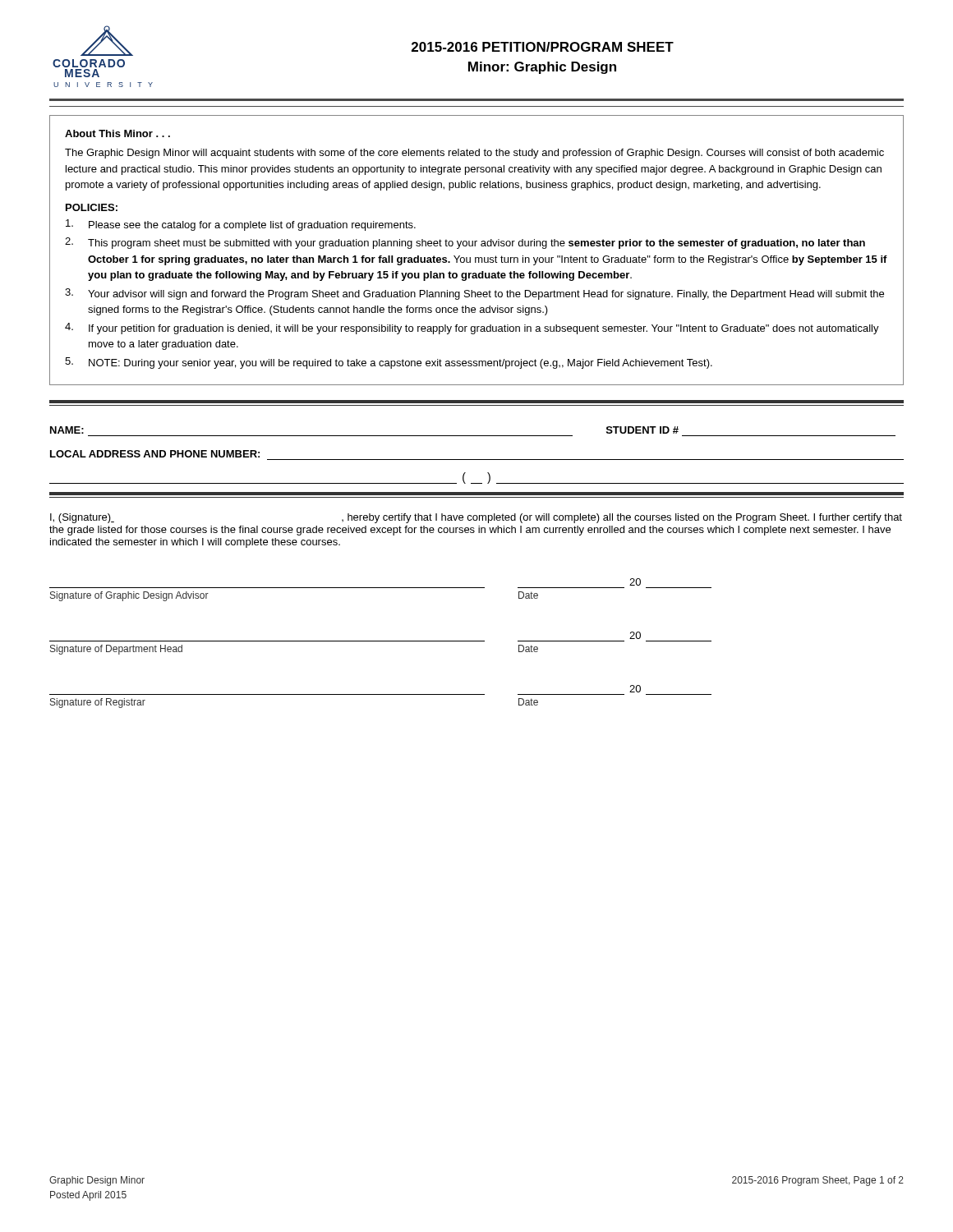Locate the region starting "20 Signature of Graphic Design"

click(476, 587)
